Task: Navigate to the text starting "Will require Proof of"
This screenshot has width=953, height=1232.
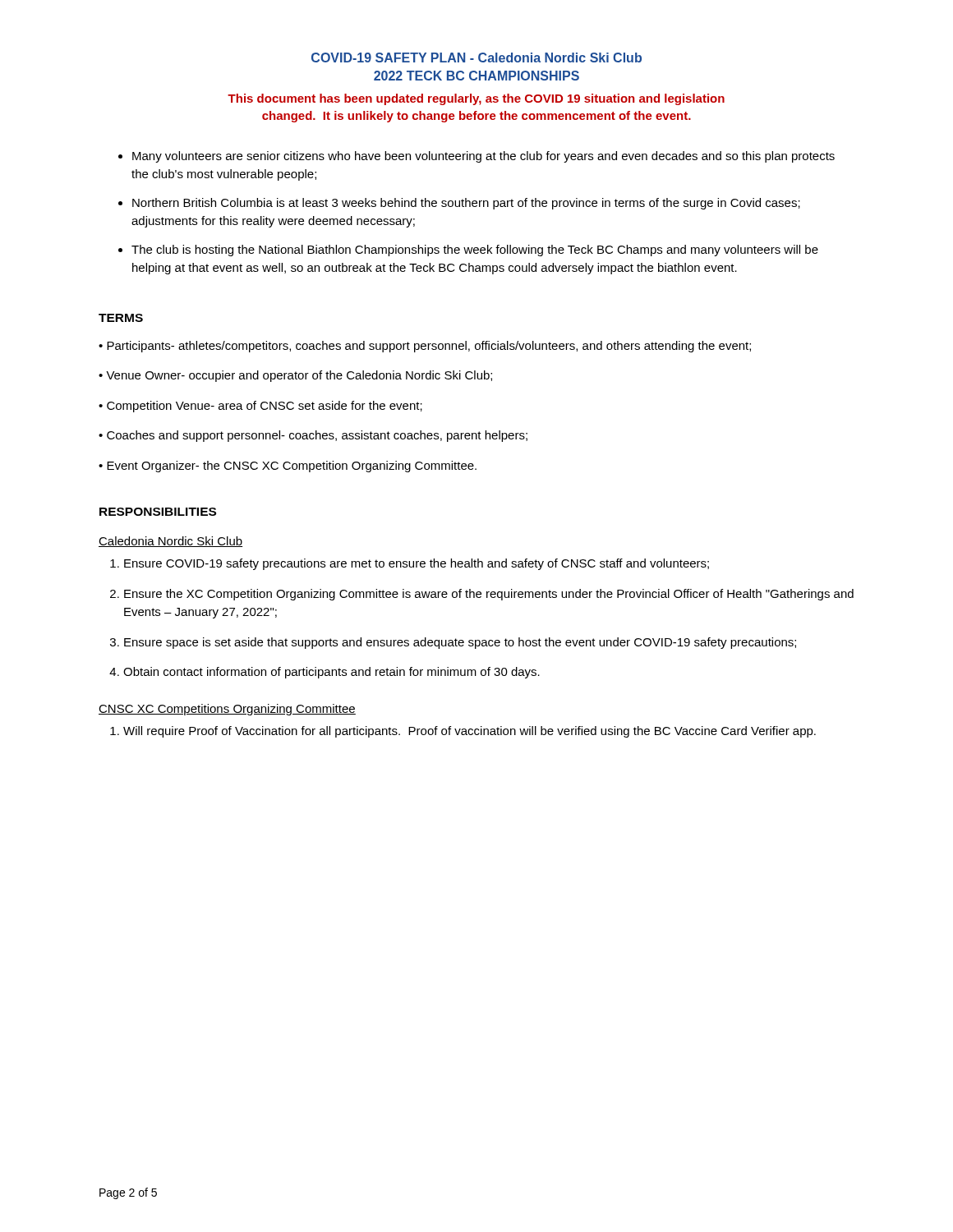Action: click(x=489, y=731)
